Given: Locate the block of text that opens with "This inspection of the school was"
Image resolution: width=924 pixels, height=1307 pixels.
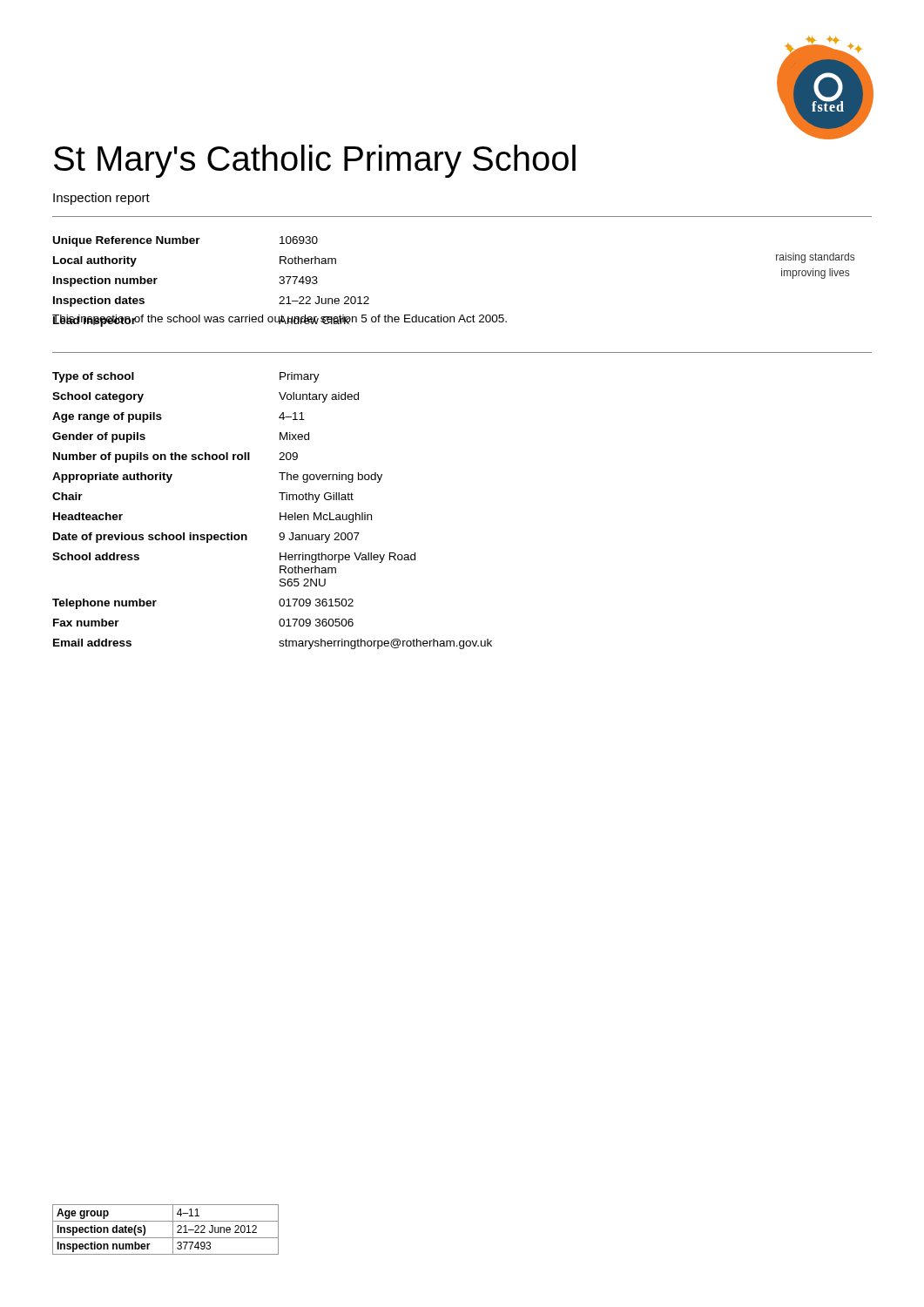Looking at the screenshot, I should [x=280, y=319].
